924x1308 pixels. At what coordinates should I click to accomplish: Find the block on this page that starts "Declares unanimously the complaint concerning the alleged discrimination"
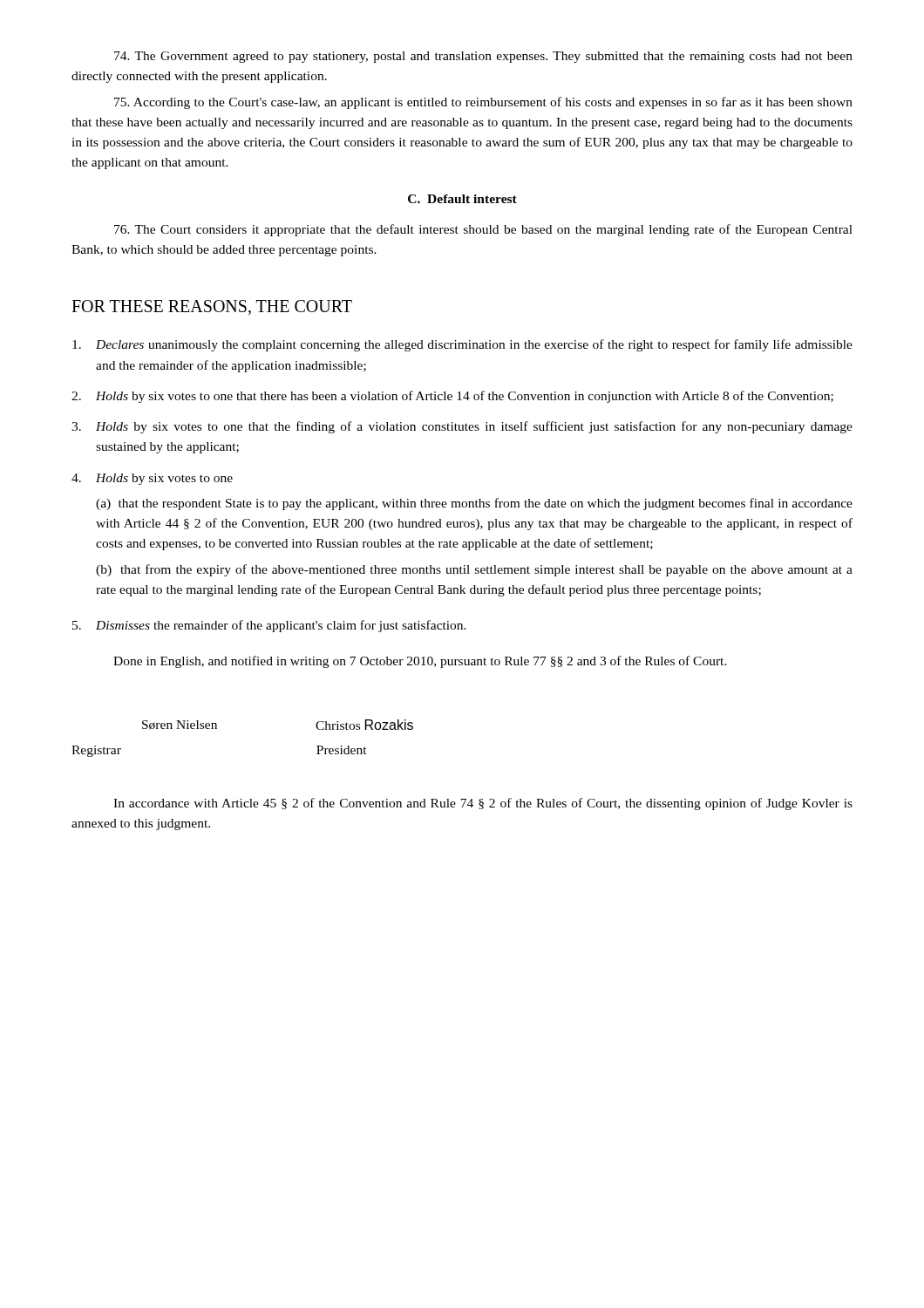pos(462,354)
